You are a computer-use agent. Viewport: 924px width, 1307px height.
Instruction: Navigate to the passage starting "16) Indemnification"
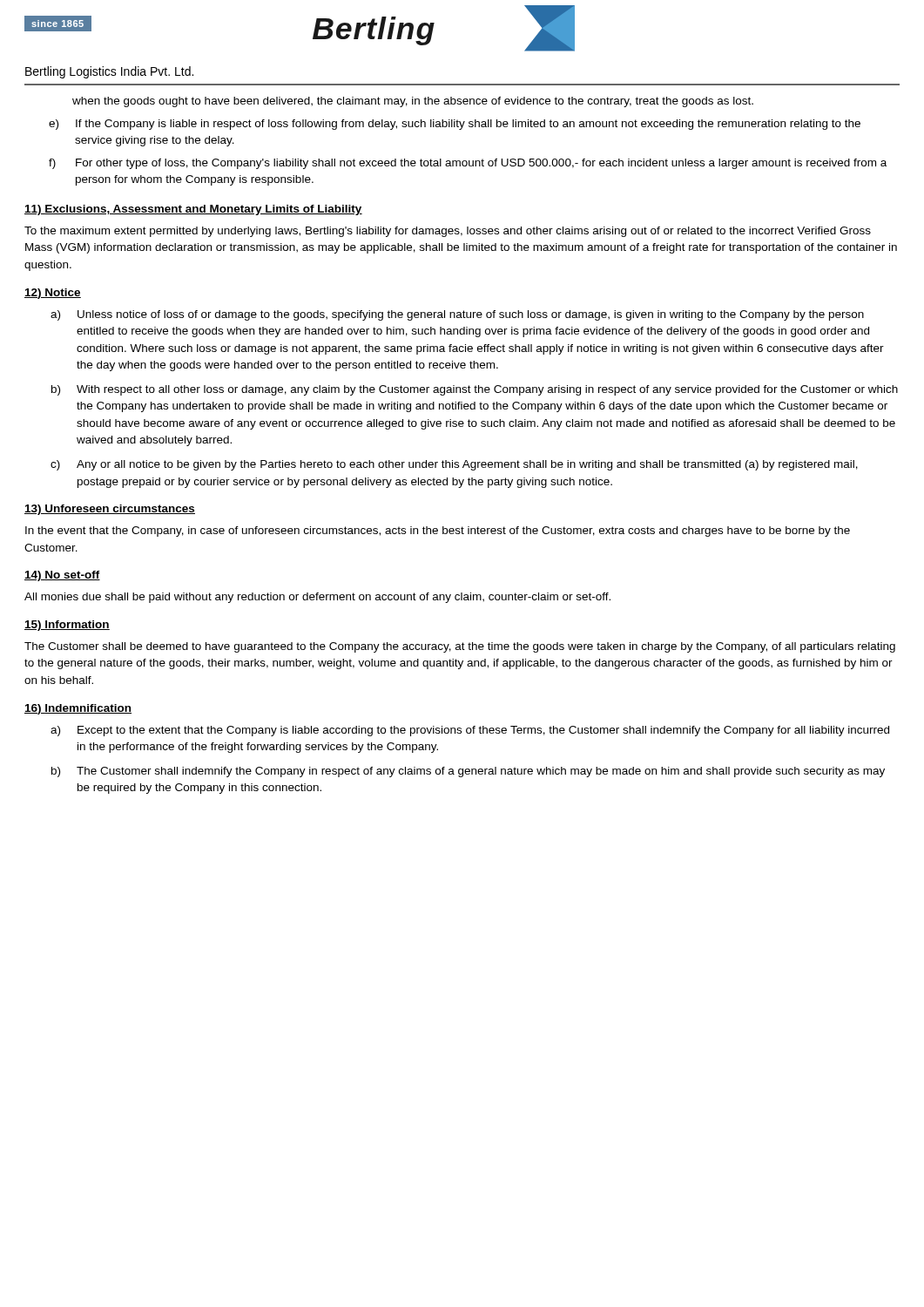[78, 707]
